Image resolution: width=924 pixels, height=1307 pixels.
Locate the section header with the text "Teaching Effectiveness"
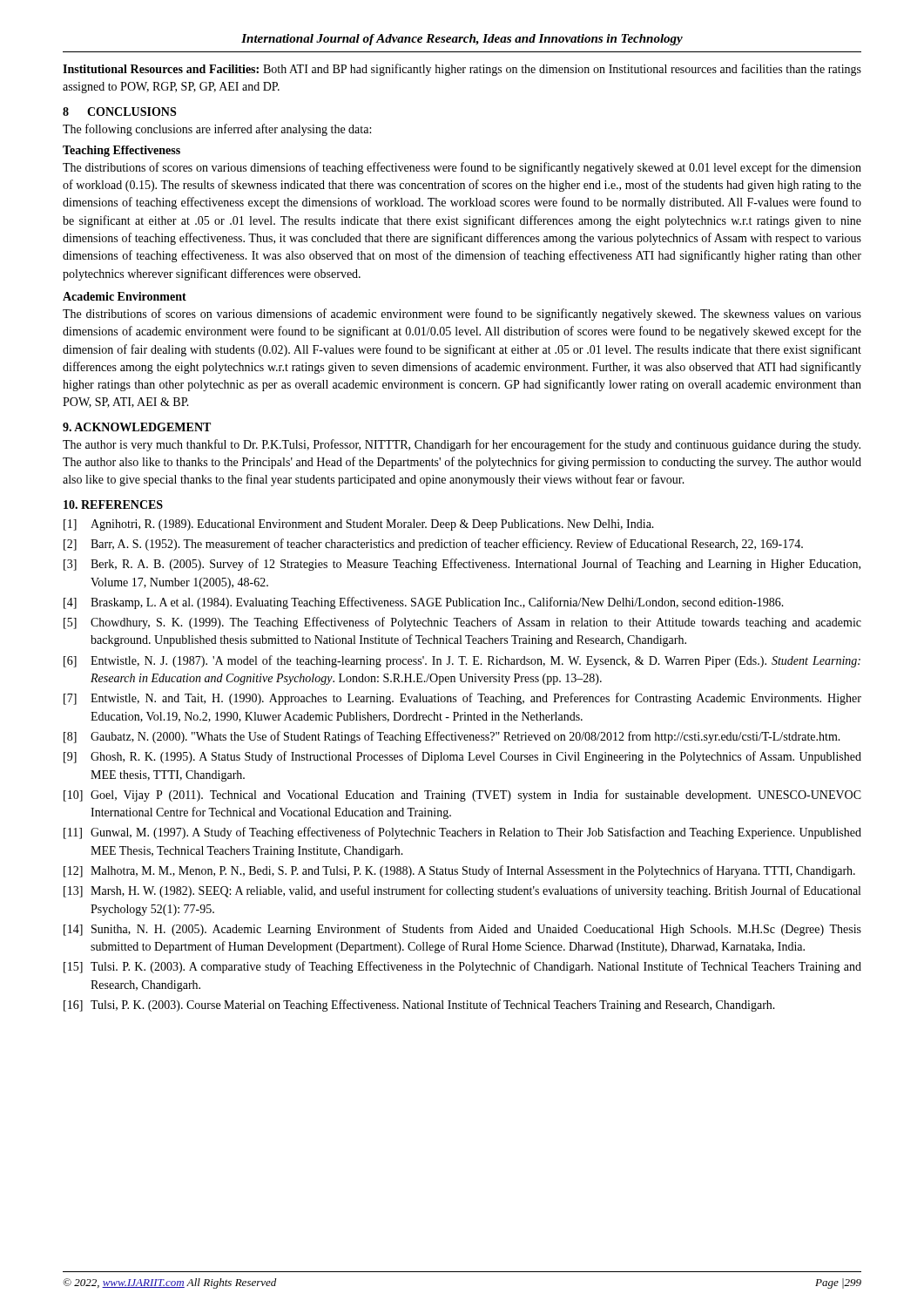tap(122, 150)
